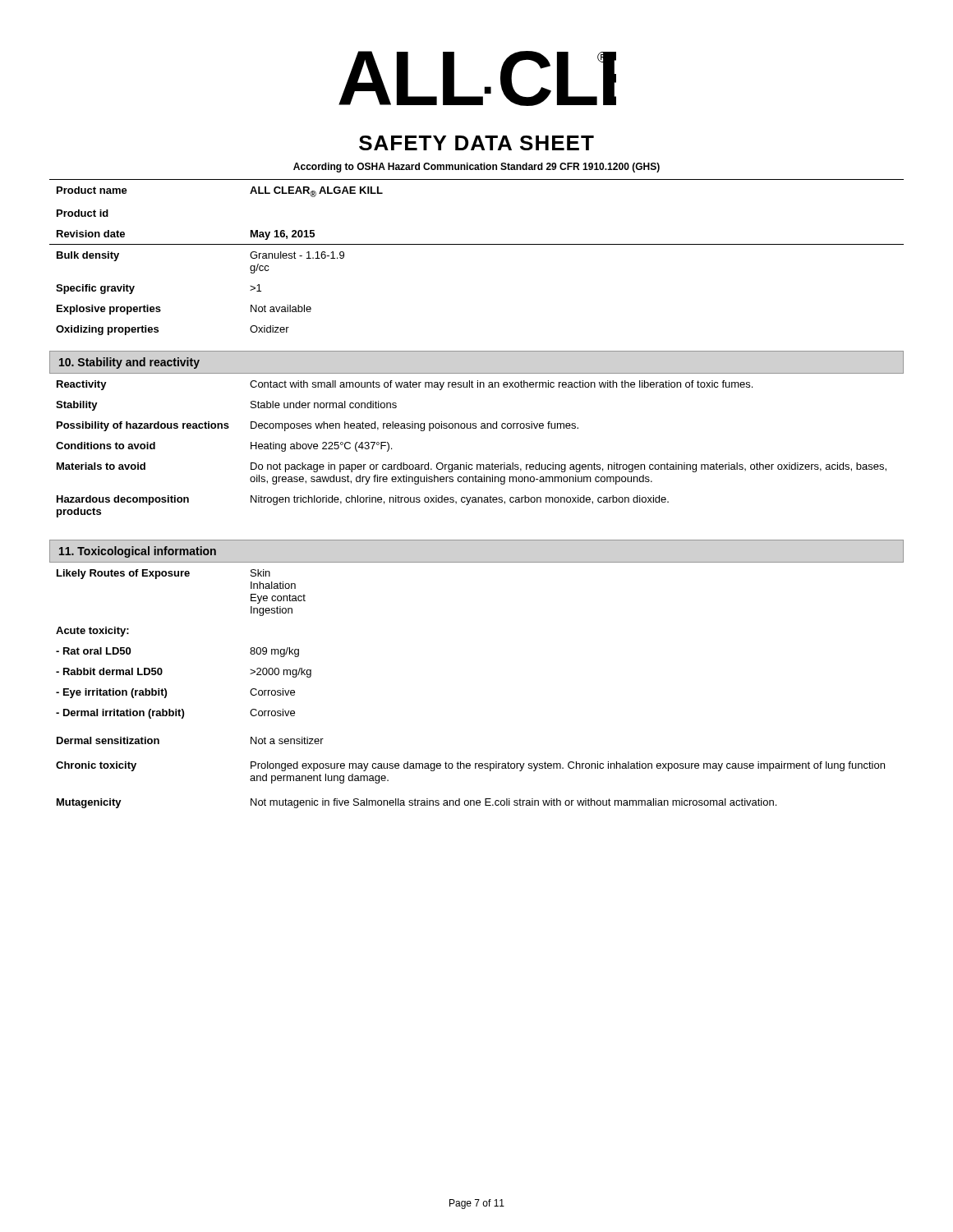Locate the table with the text "Granulest - 1.16-1.9 g/cc"
The width and height of the screenshot is (953, 1232).
[476, 291]
